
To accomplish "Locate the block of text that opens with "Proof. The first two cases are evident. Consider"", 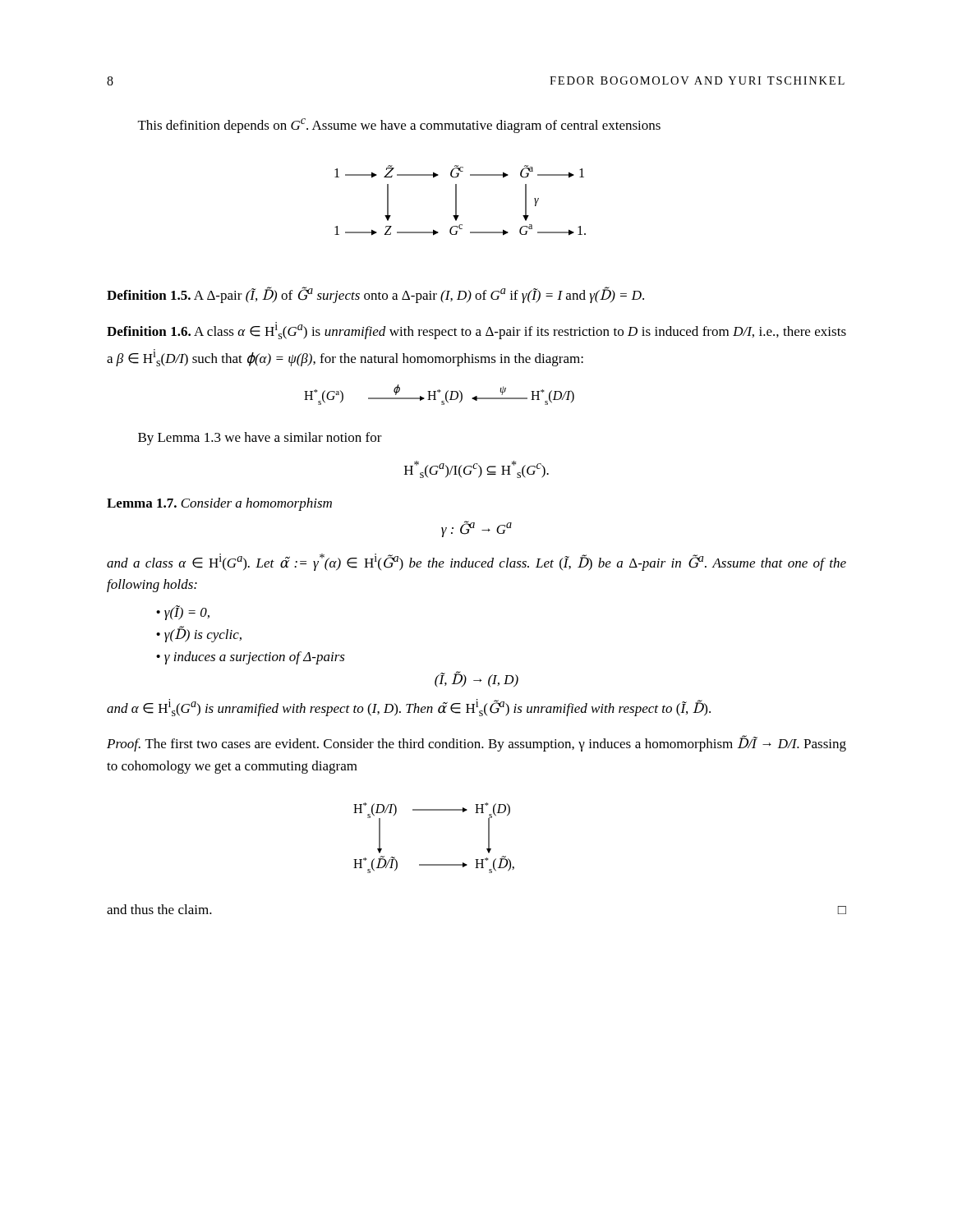I will coord(476,755).
